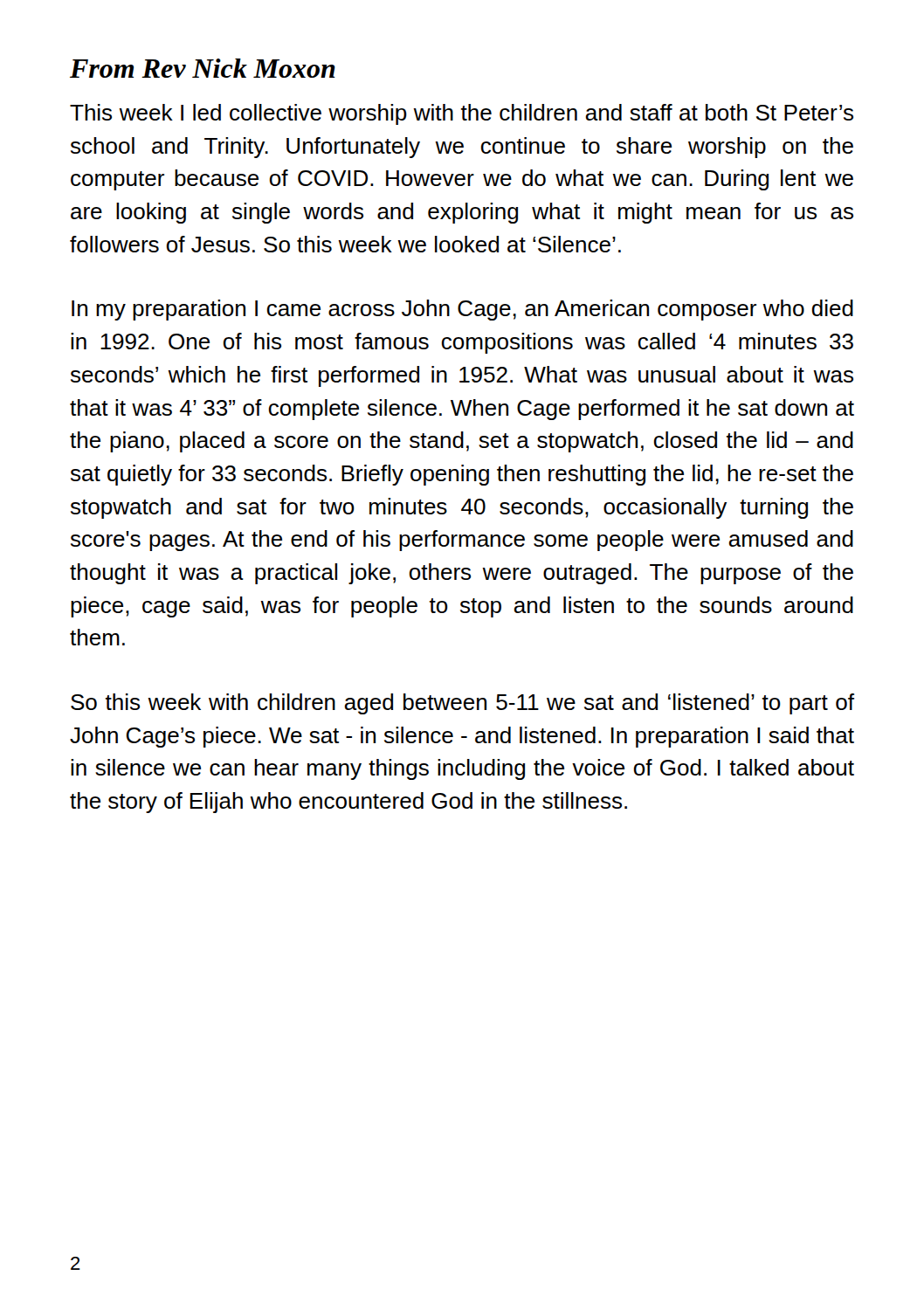
Task: Click on the block starting "This week I led collective worship with"
Action: coord(462,178)
